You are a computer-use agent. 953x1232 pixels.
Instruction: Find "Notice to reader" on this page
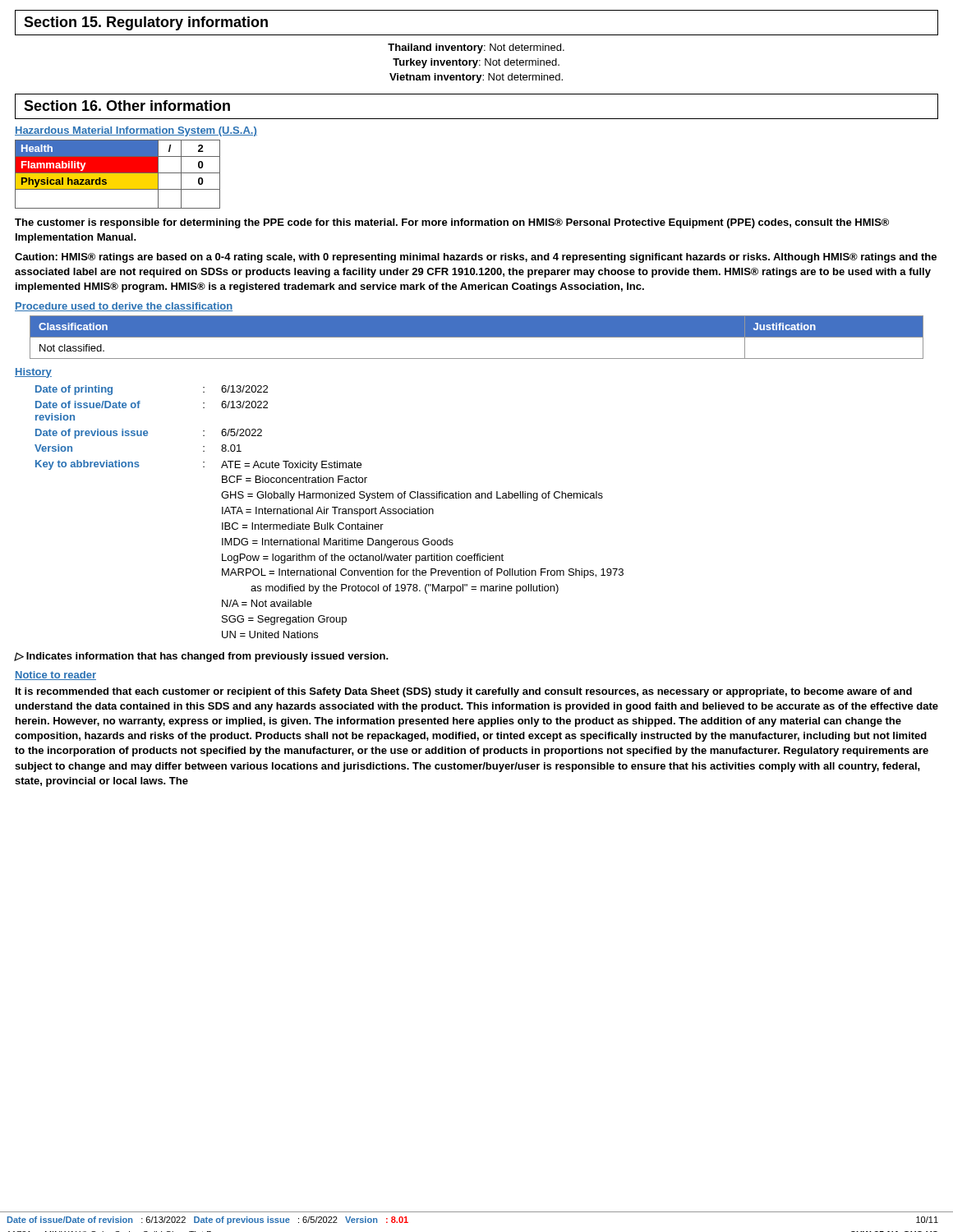pyautogui.click(x=55, y=674)
